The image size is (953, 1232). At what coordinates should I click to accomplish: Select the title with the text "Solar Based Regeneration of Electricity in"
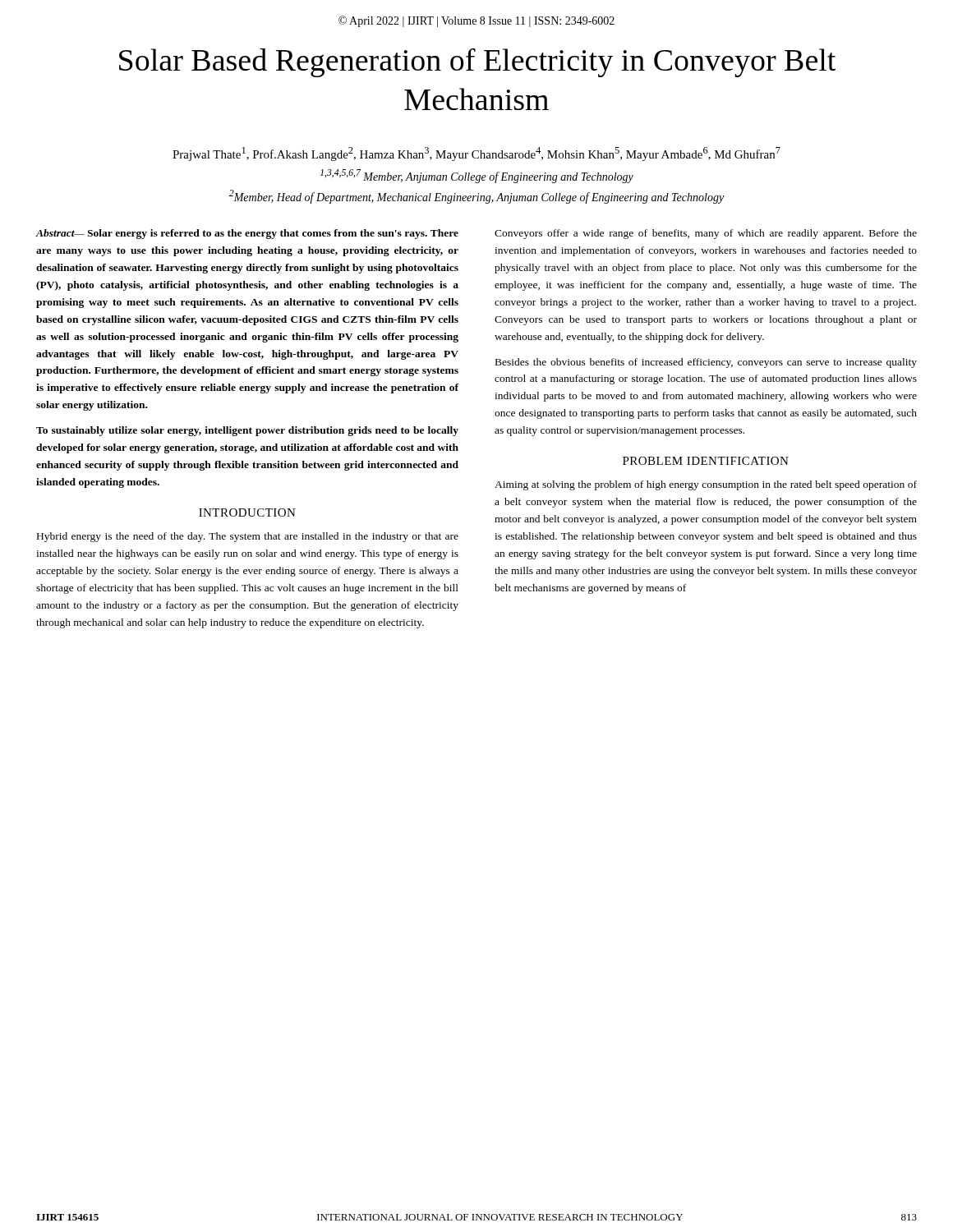point(476,80)
